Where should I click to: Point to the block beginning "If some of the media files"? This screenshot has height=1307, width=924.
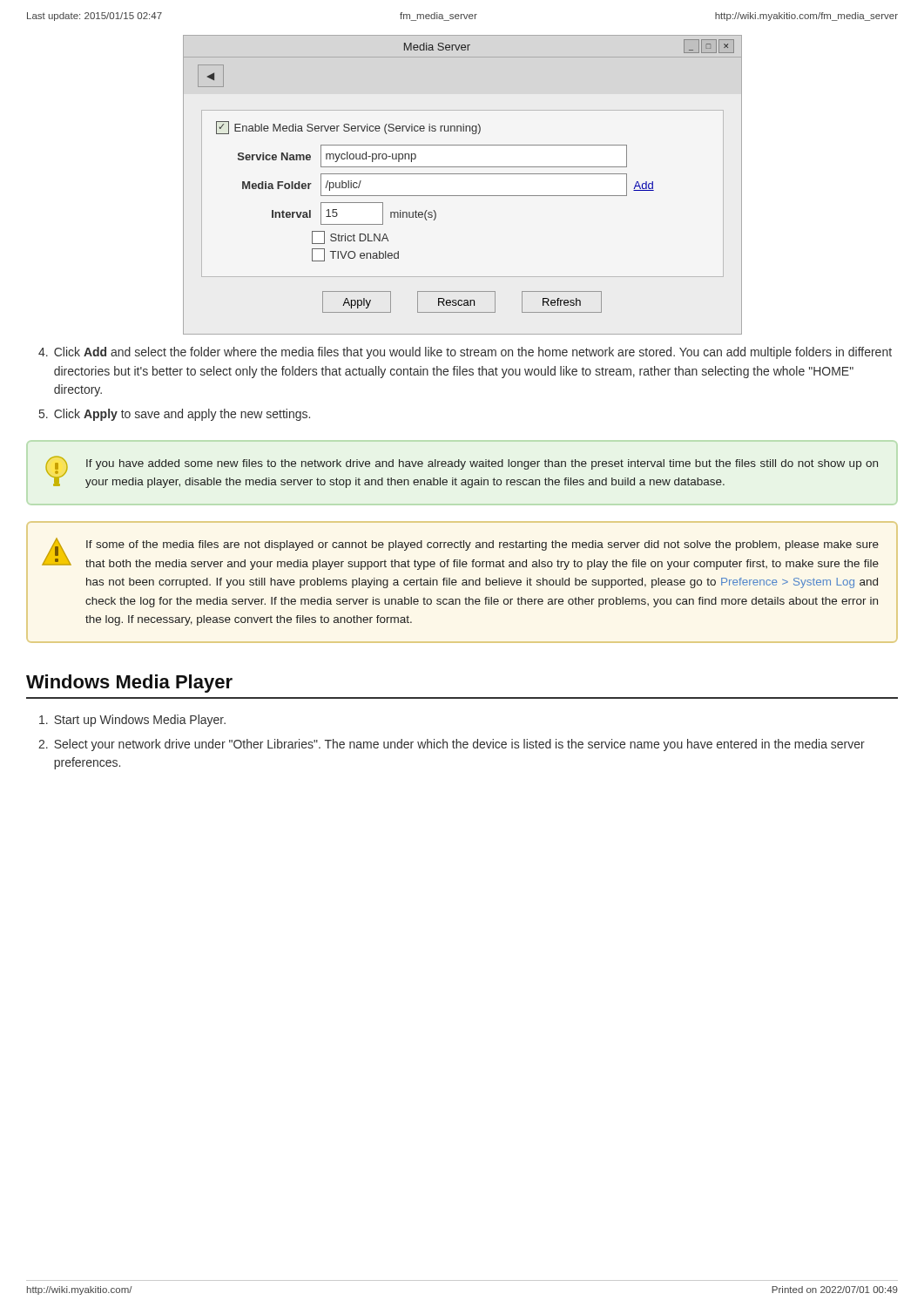point(459,582)
